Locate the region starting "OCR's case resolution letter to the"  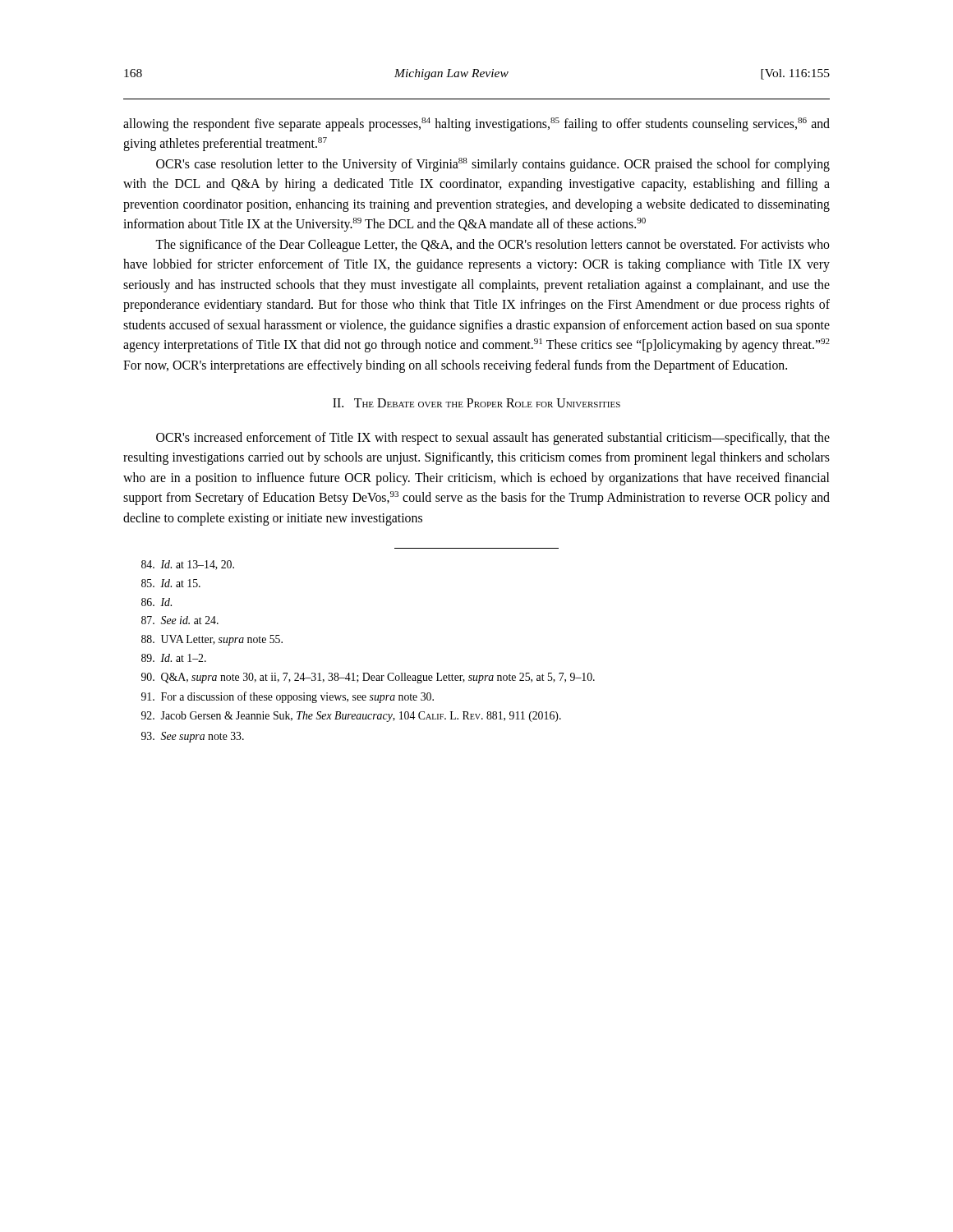[476, 195]
